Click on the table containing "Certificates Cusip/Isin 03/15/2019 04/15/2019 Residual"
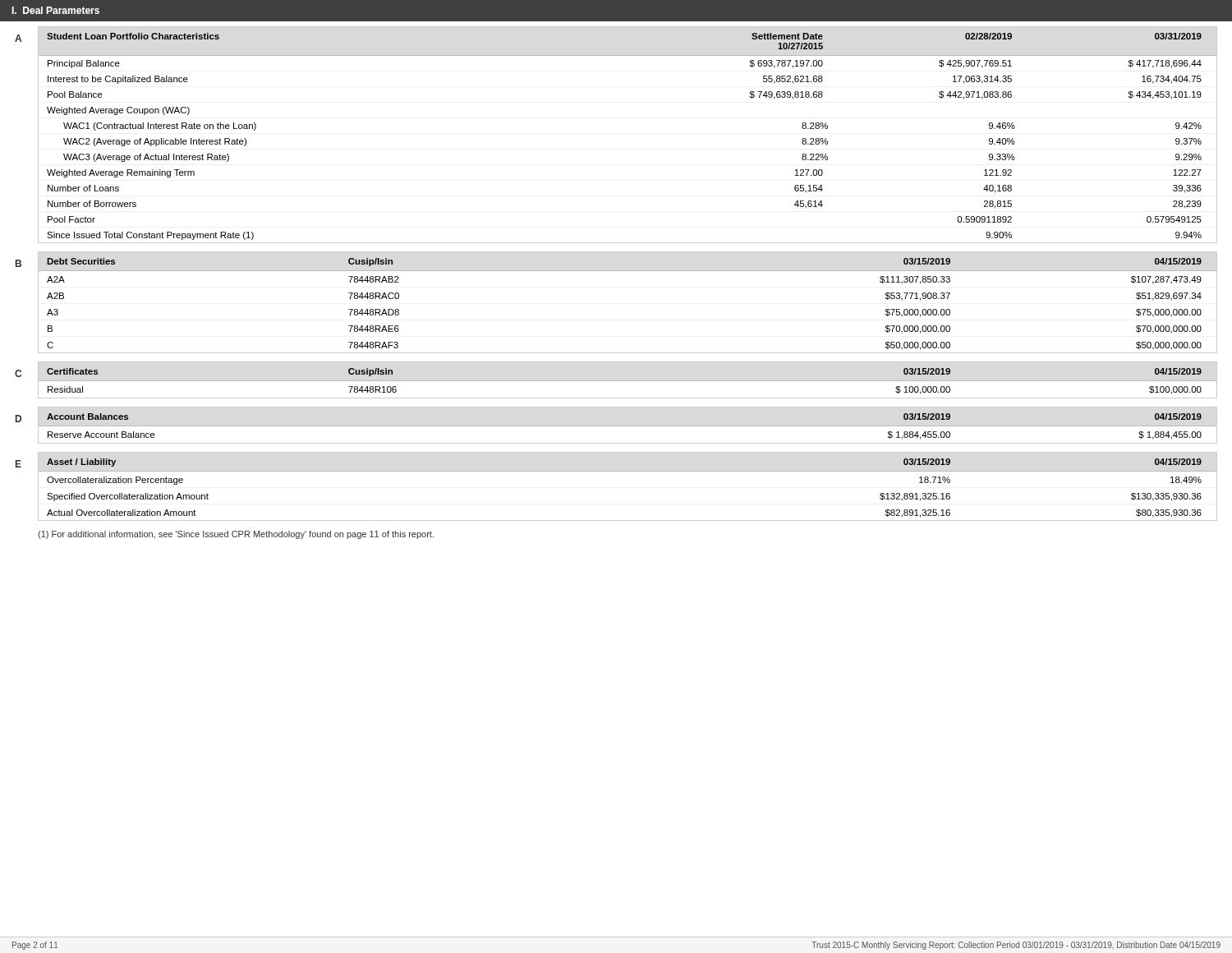Image resolution: width=1232 pixels, height=953 pixels. [628, 380]
